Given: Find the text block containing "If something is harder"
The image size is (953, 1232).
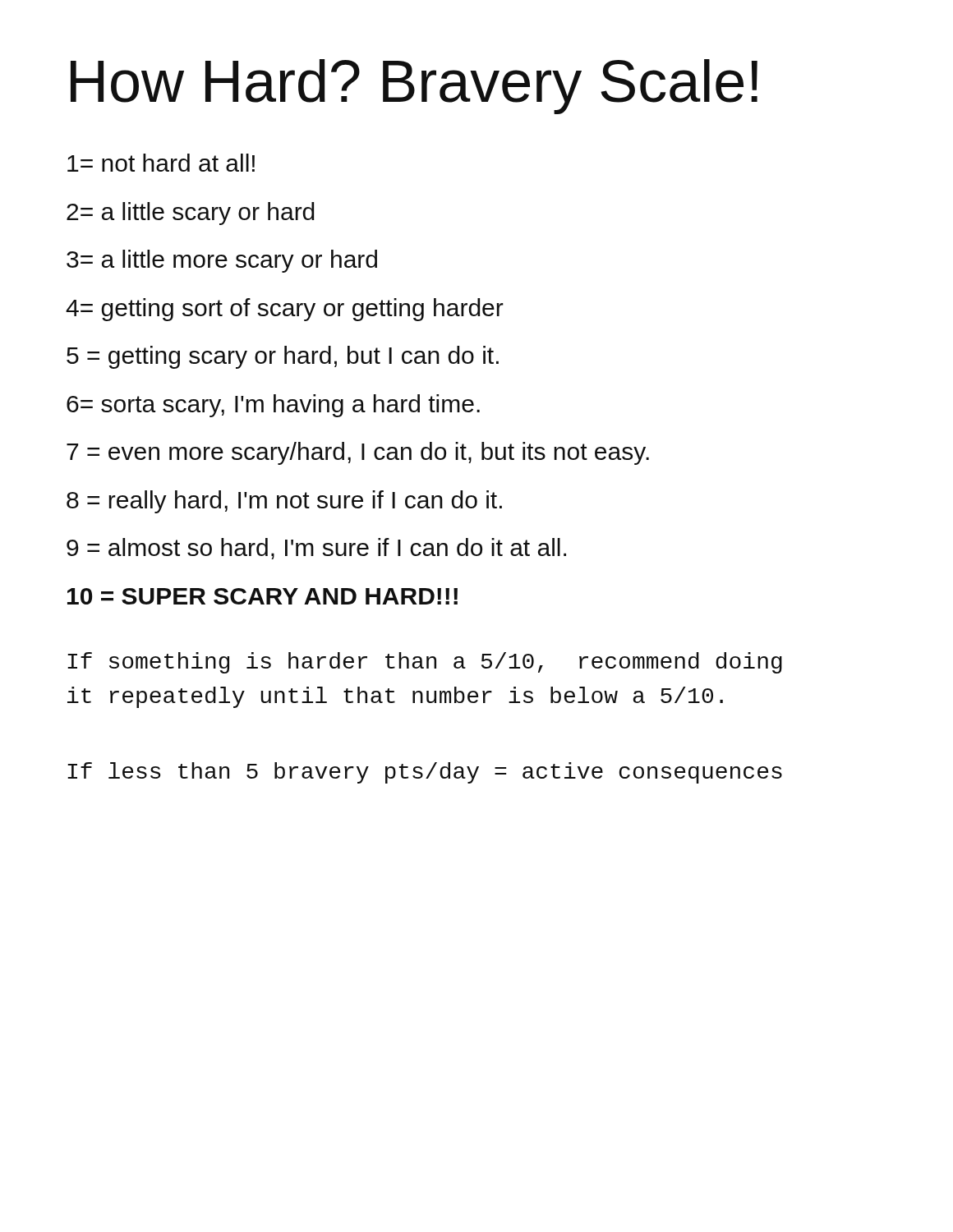Looking at the screenshot, I should click(x=425, y=680).
